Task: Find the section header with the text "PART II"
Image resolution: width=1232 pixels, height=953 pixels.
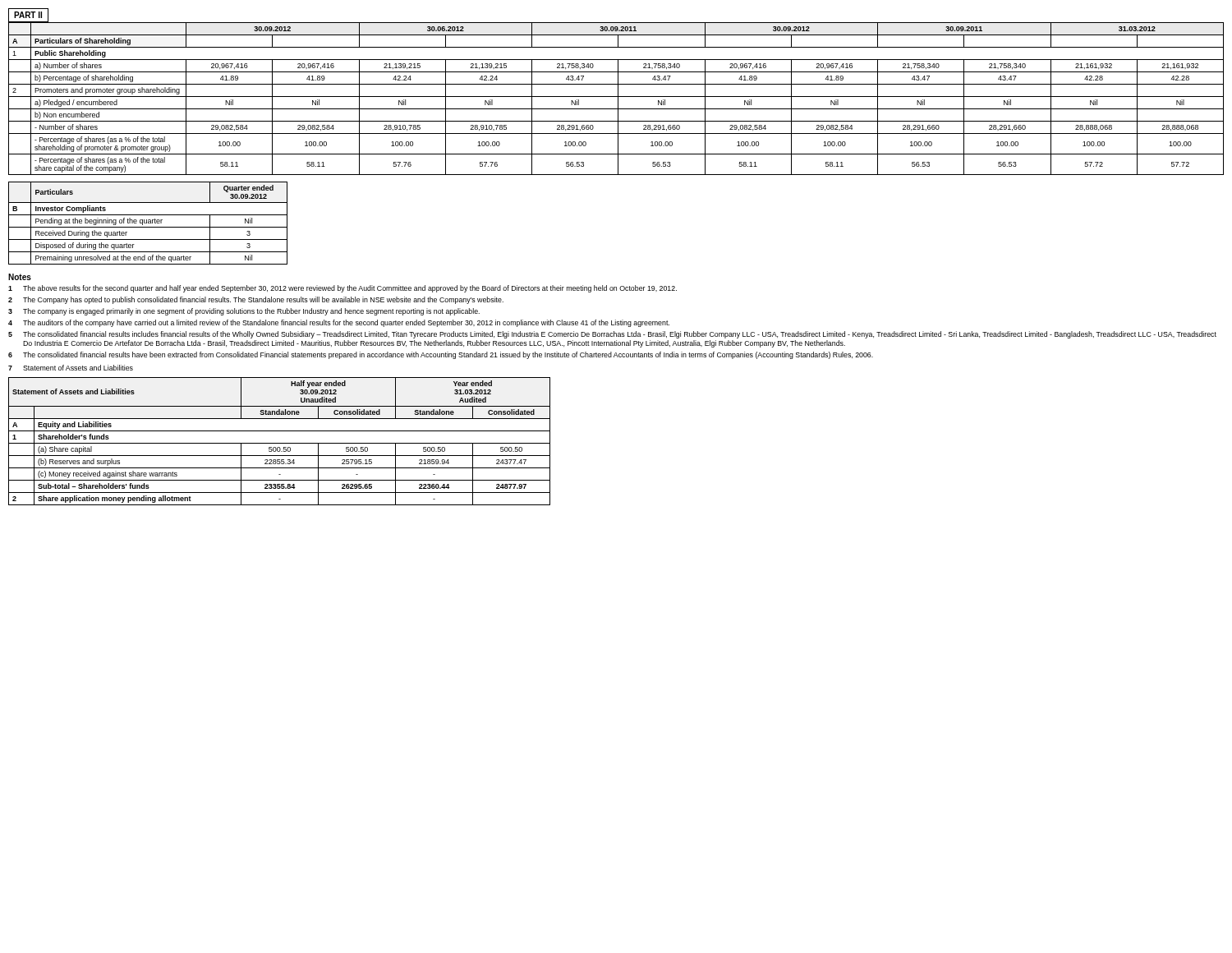Action: (28, 15)
